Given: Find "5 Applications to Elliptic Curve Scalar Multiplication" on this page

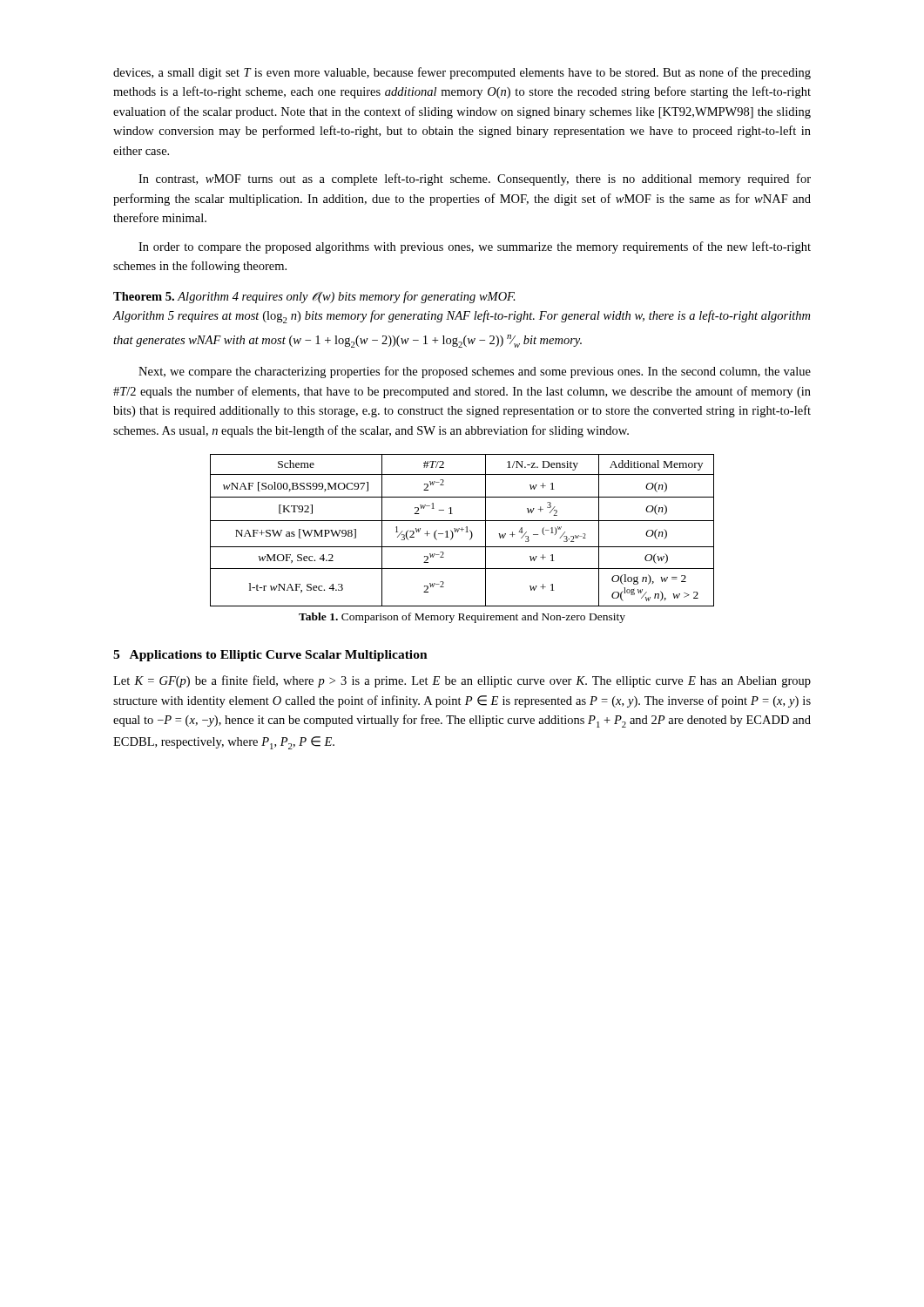Looking at the screenshot, I should [270, 656].
